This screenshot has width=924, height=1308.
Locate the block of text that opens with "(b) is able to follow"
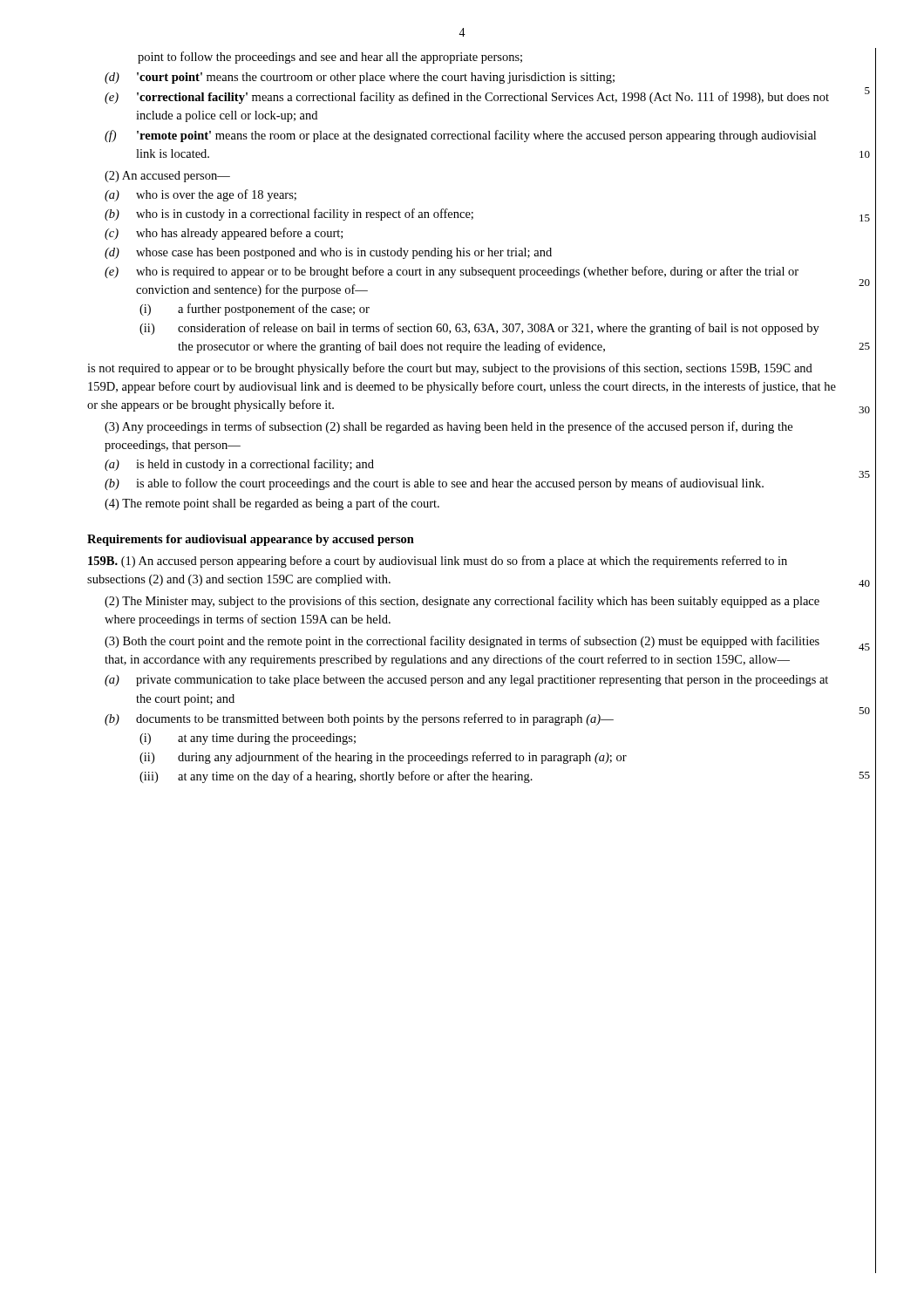click(471, 484)
